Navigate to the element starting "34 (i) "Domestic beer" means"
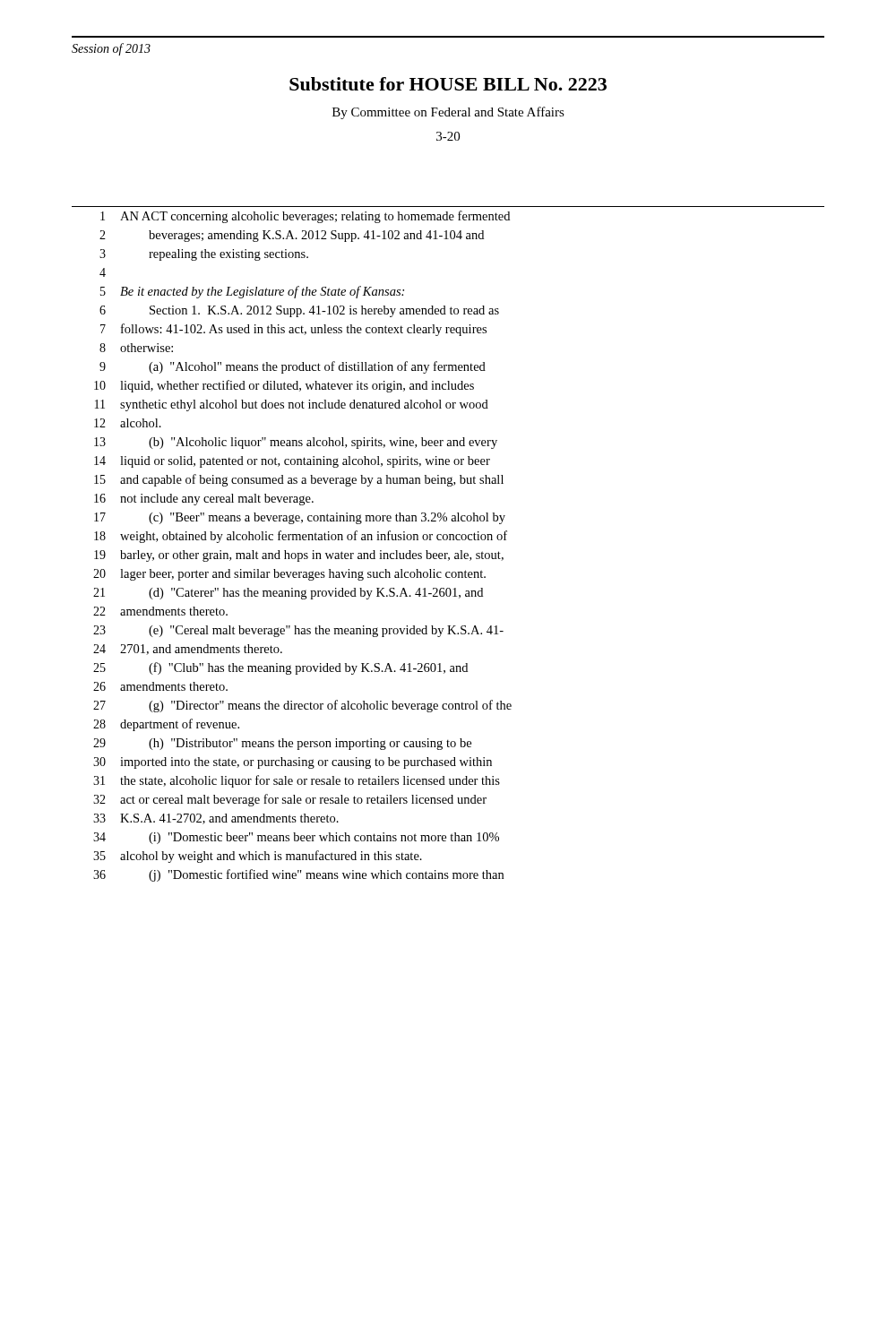 coord(448,847)
